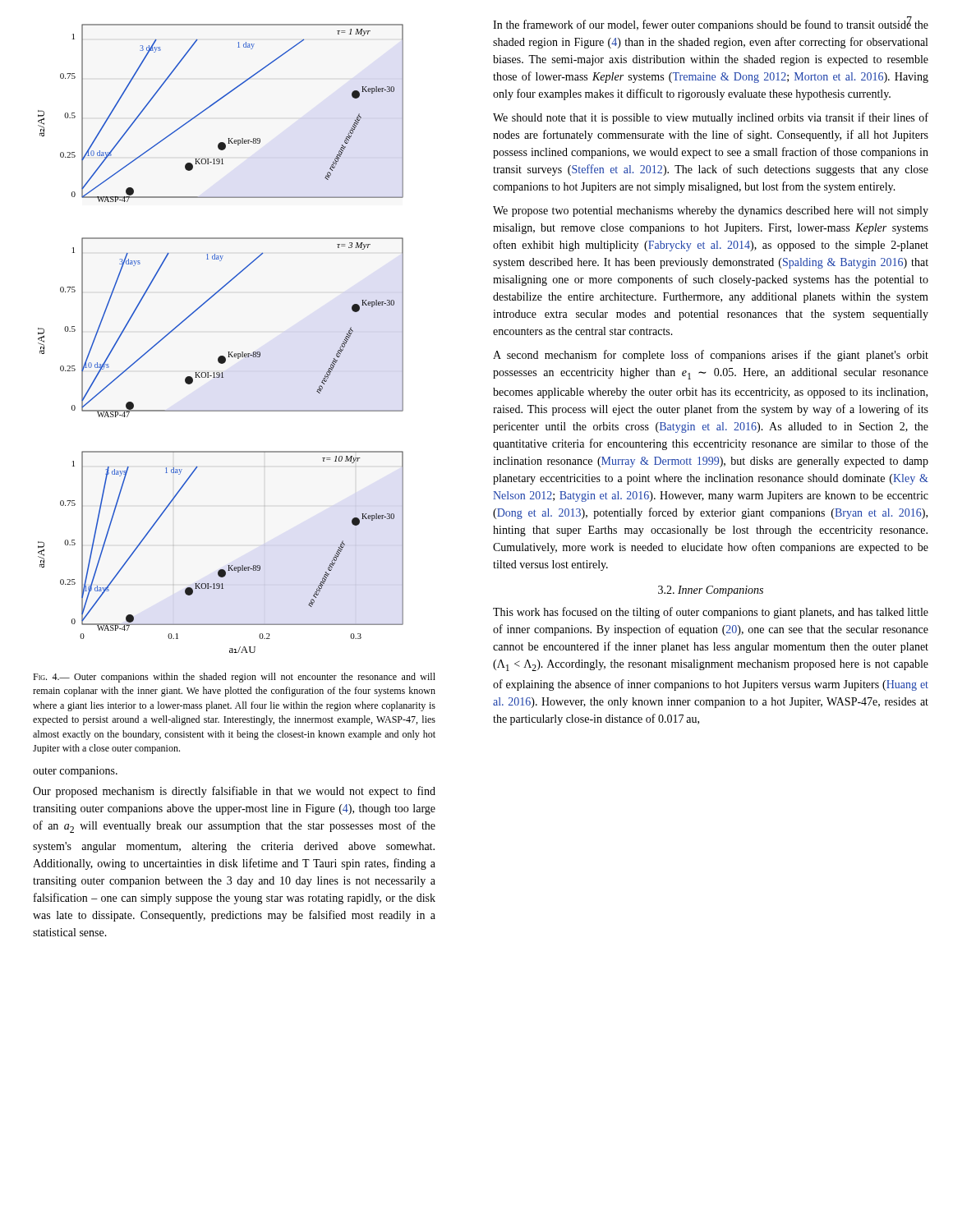Screen dimensions: 1232x953
Task: Find the line chart
Action: point(234,341)
